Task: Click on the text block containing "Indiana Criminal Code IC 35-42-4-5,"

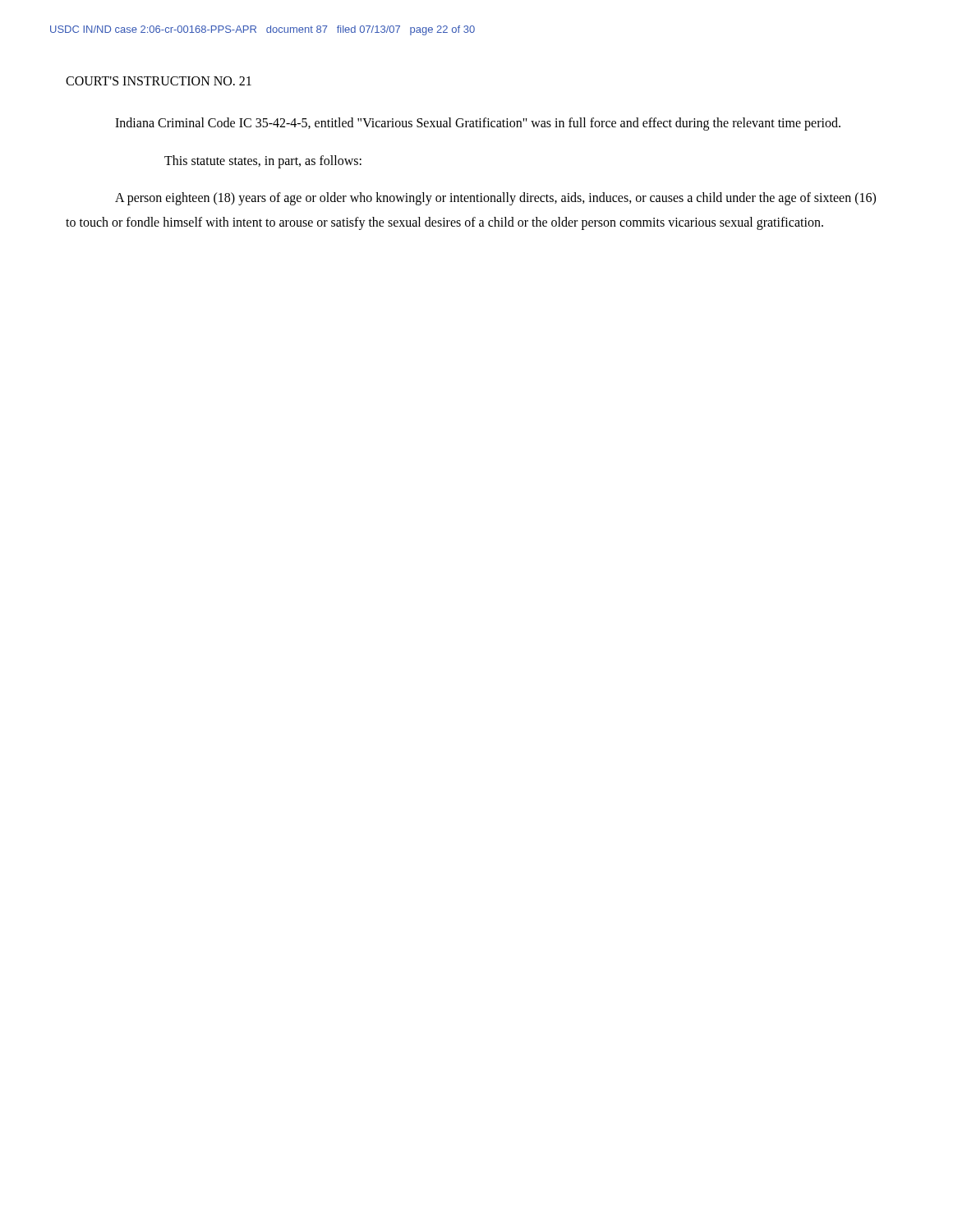Action: pyautogui.click(x=478, y=124)
